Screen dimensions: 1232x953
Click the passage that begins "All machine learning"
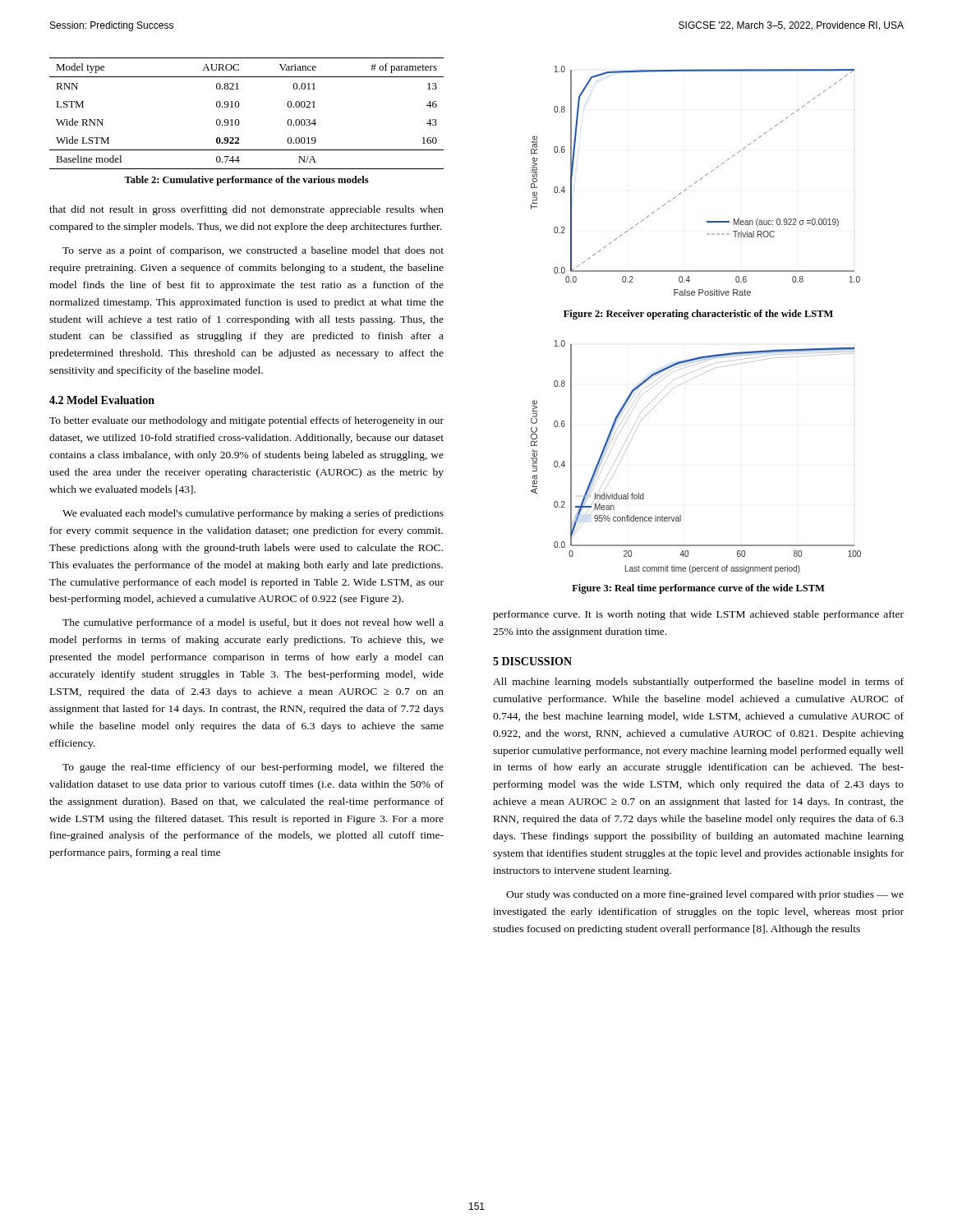(698, 806)
